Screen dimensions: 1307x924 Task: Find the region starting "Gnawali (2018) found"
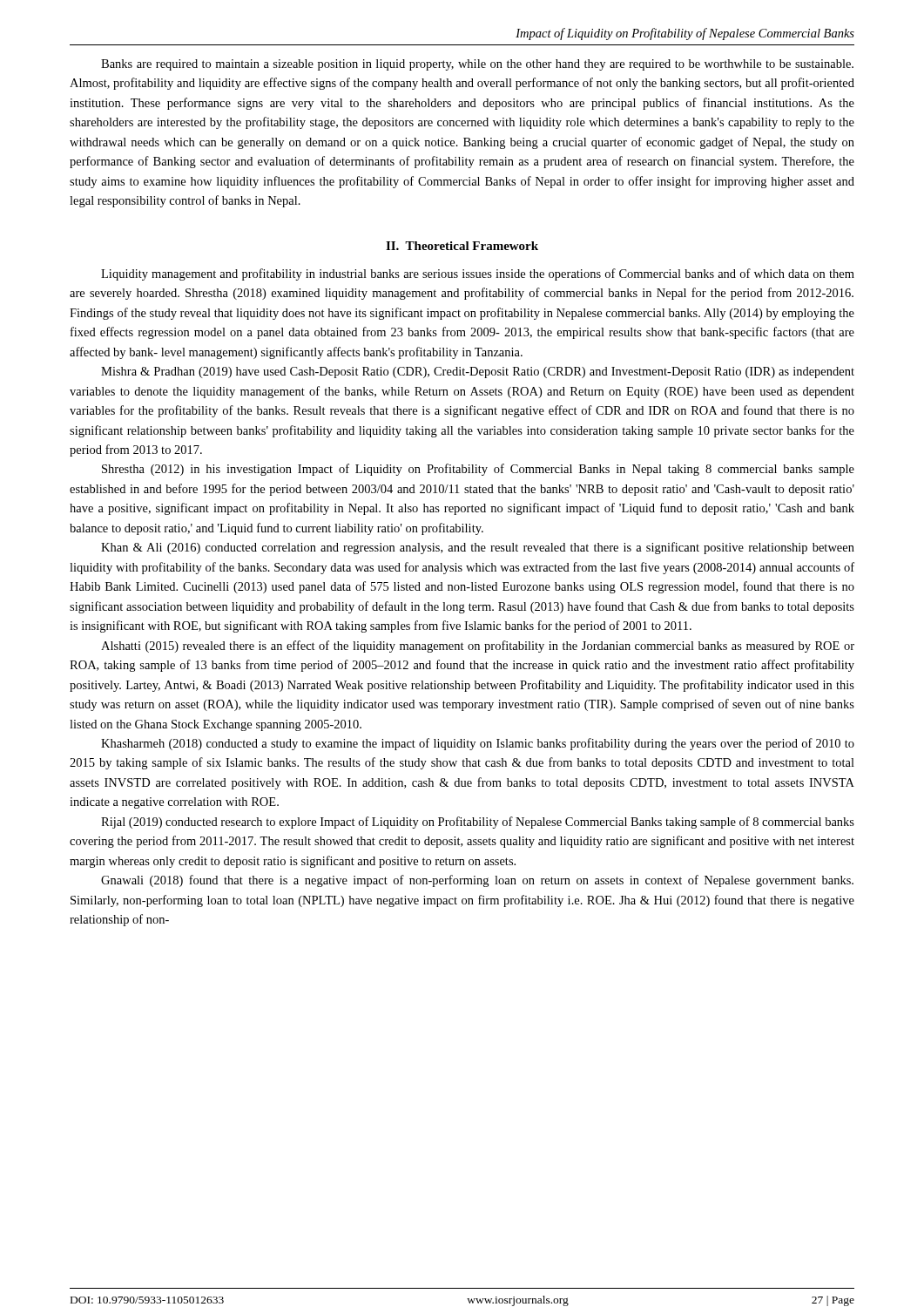462,900
